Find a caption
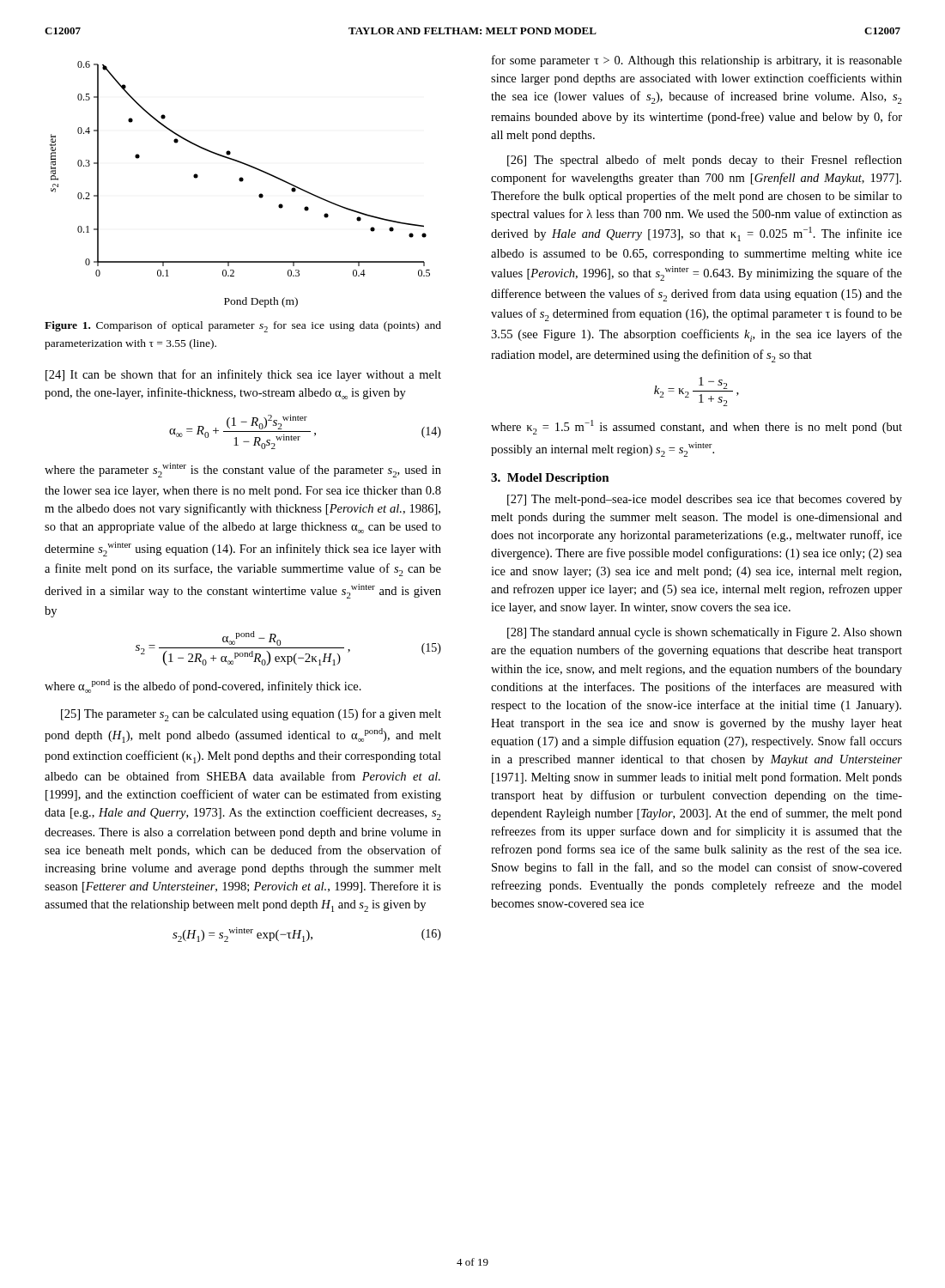945x1288 pixels. click(x=243, y=334)
